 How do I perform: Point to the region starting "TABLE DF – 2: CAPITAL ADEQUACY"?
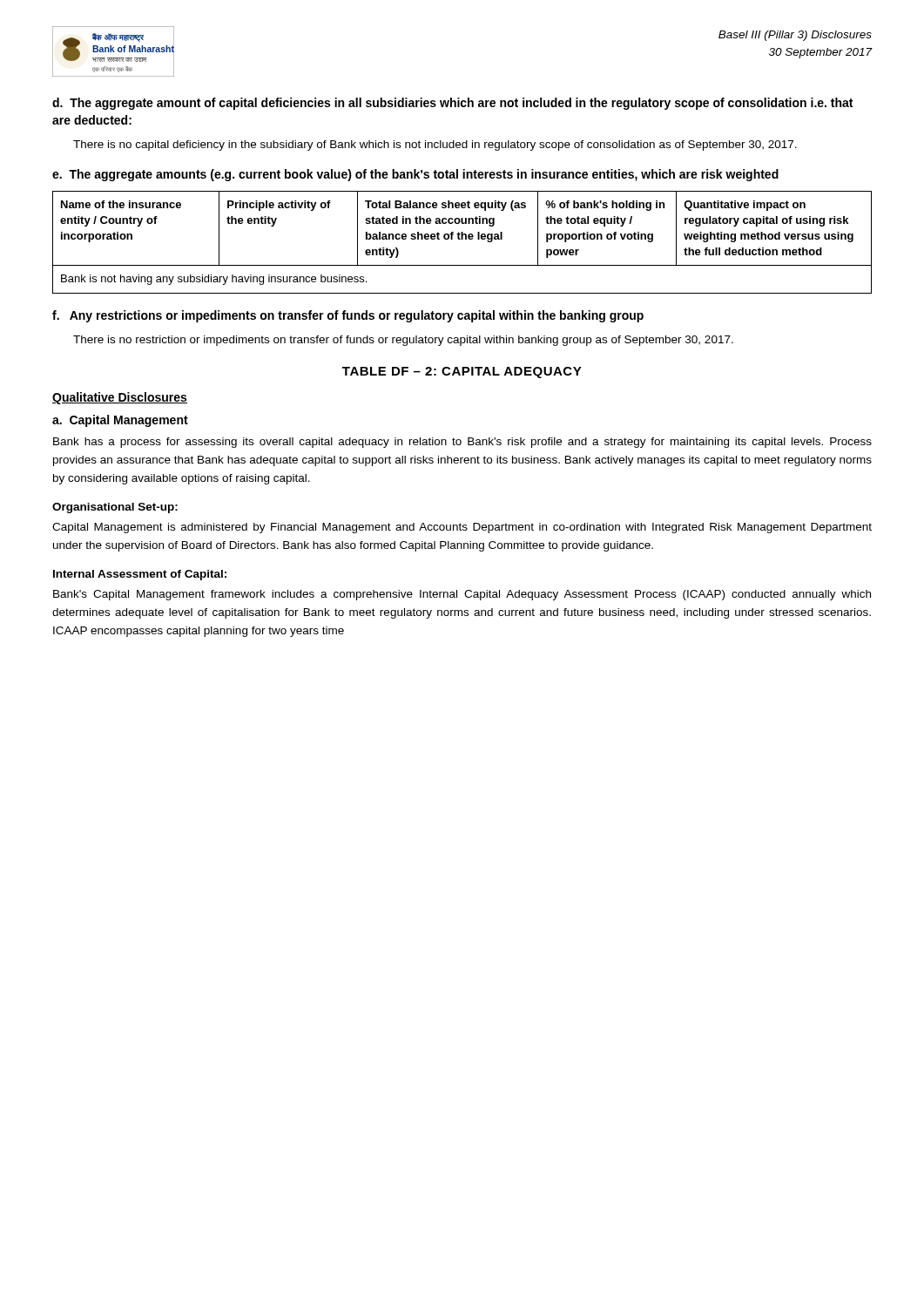point(462,371)
